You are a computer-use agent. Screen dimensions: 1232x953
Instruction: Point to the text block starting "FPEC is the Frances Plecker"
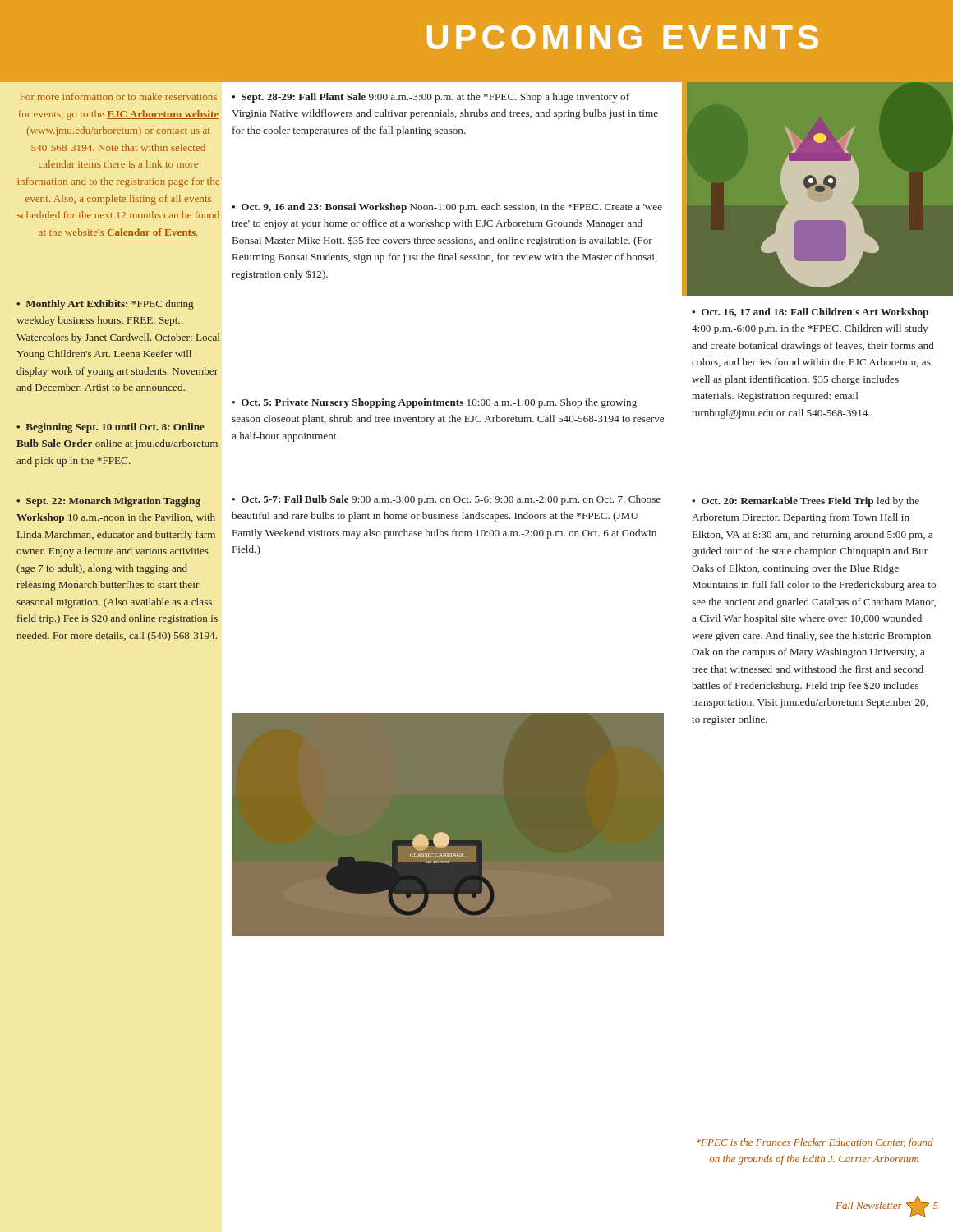pyautogui.click(x=814, y=1150)
